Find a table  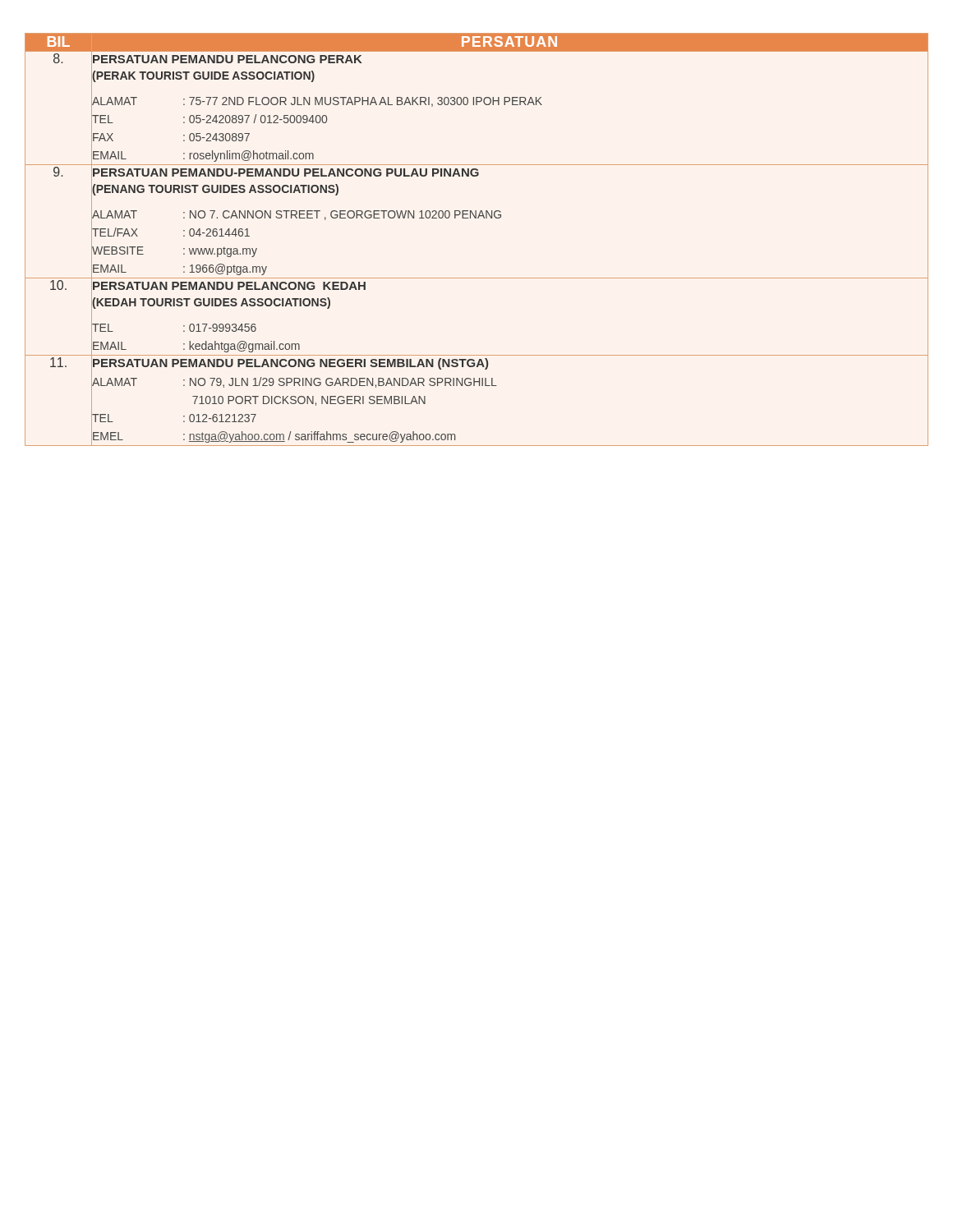point(476,239)
